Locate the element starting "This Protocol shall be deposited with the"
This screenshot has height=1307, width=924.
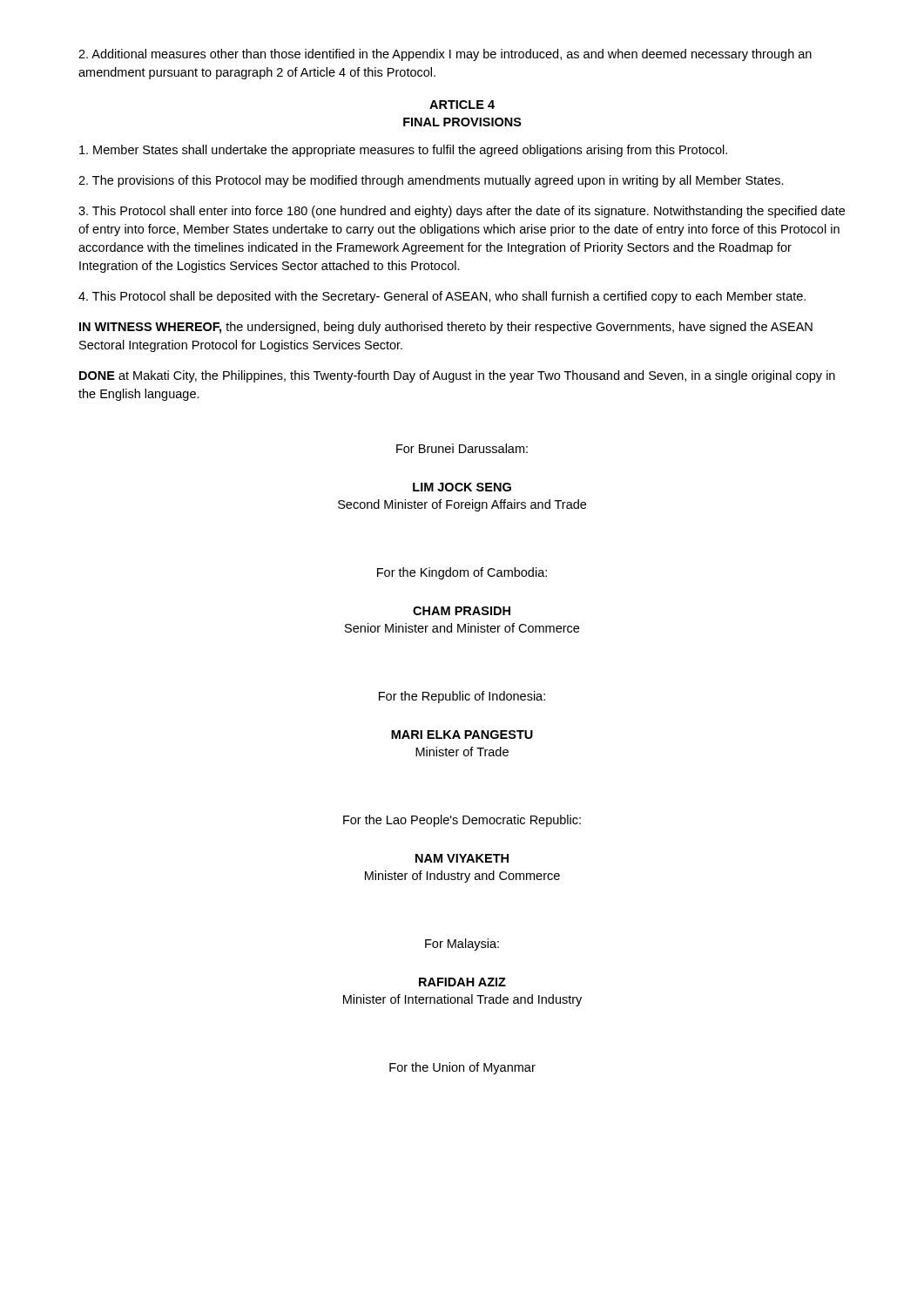(x=443, y=296)
